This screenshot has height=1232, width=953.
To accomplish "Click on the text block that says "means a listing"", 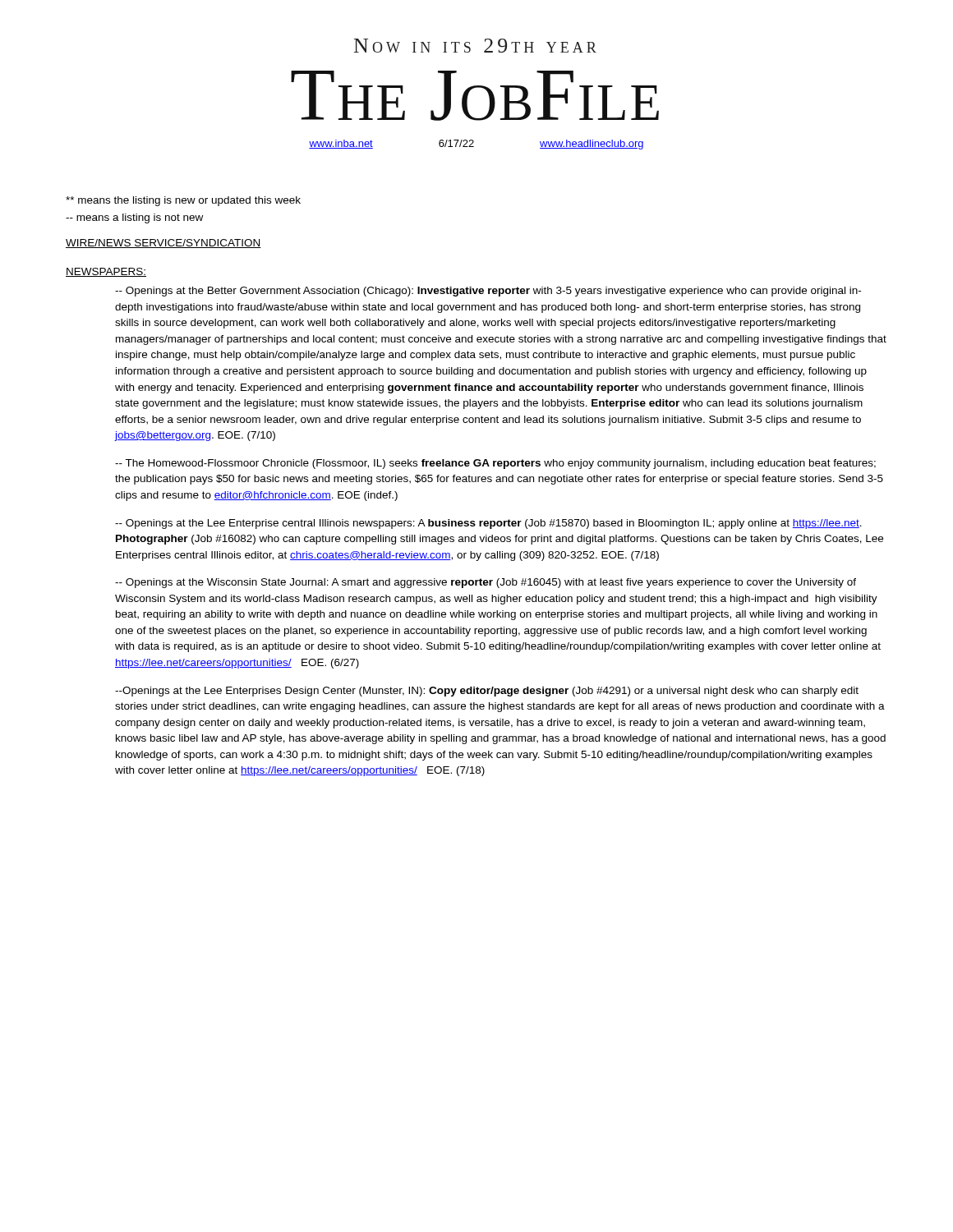I will [x=134, y=217].
